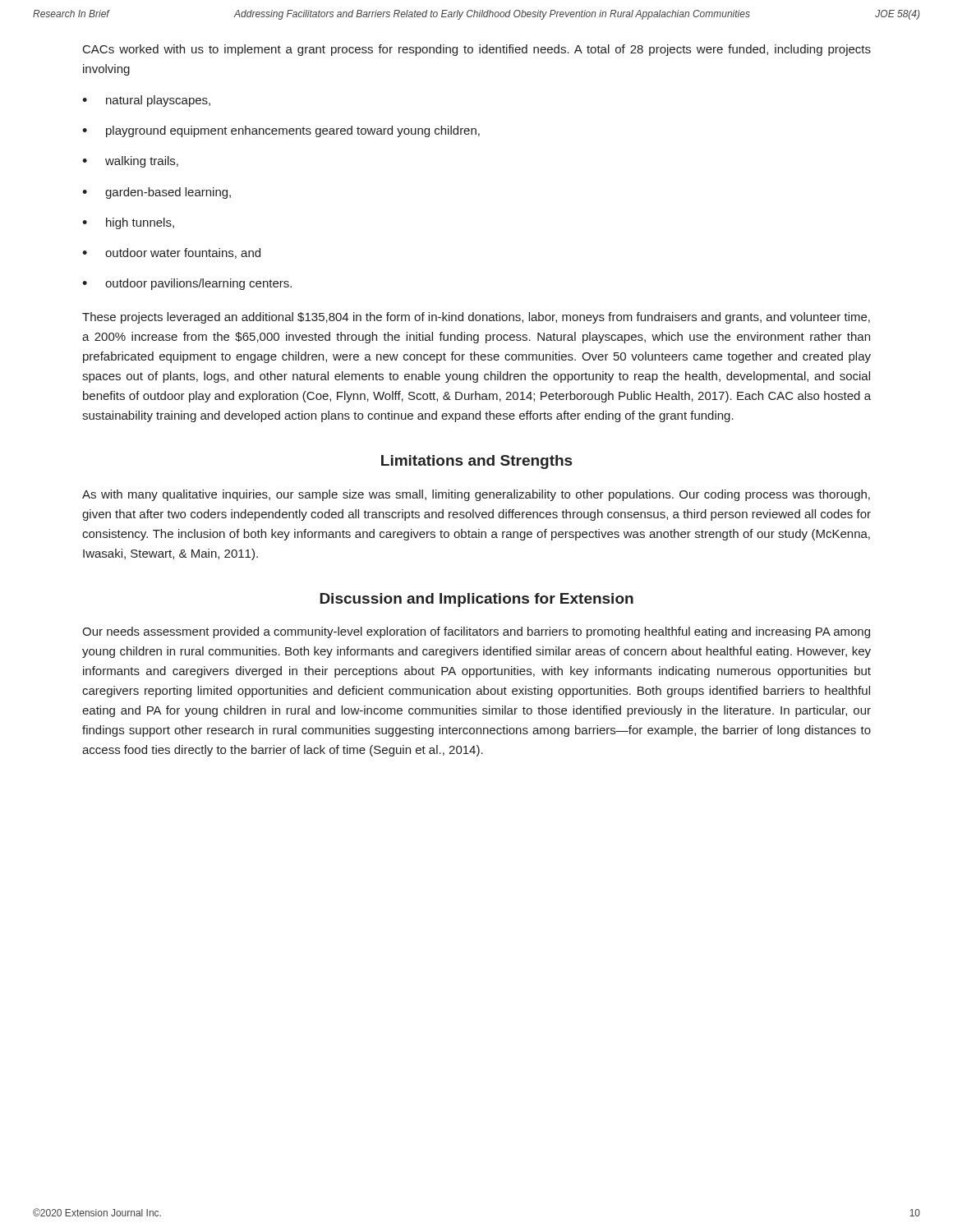
Task: Select the list item that reads "• high tunnels,"
Action: click(129, 223)
